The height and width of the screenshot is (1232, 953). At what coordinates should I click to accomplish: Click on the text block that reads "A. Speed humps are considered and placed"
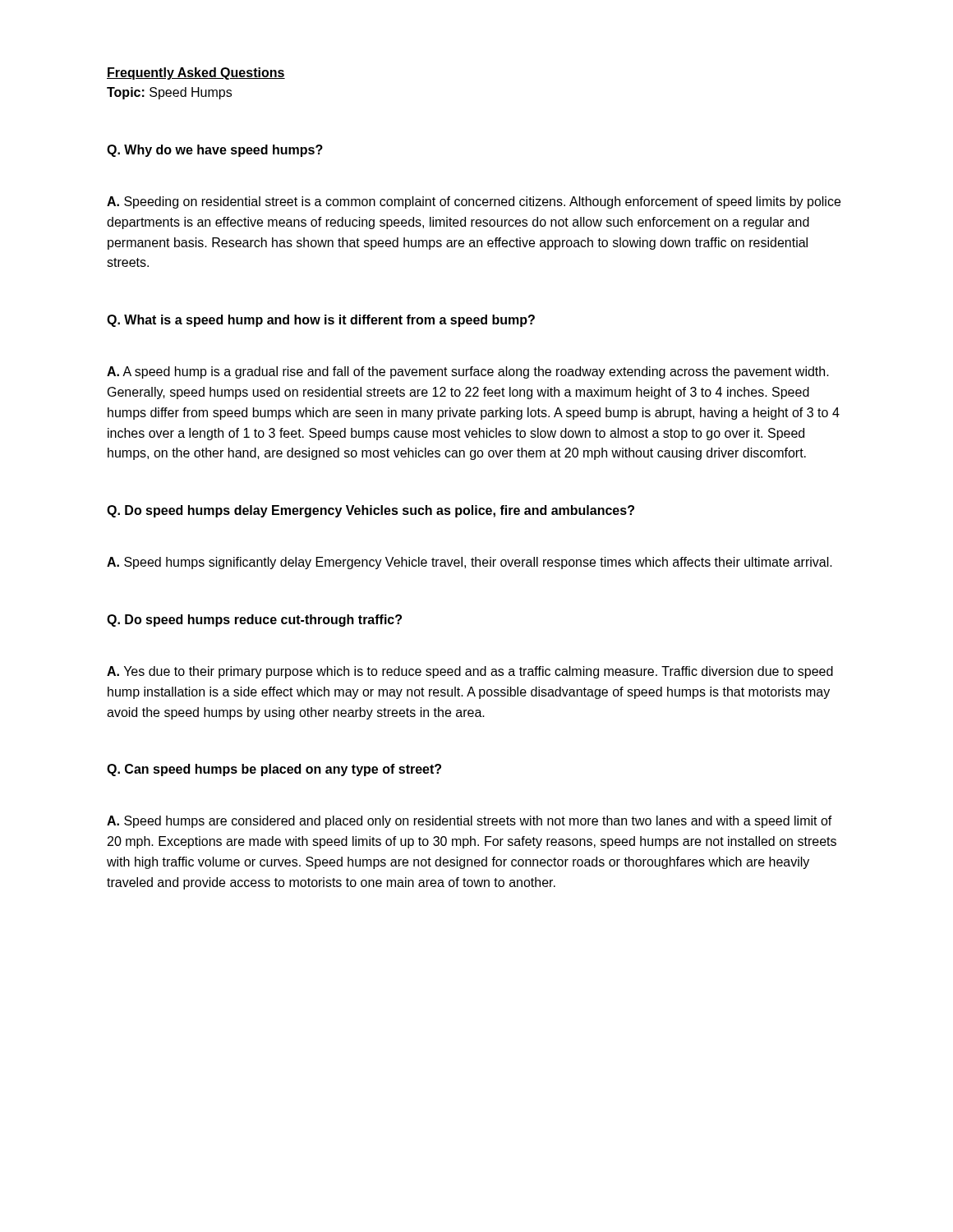[x=472, y=852]
